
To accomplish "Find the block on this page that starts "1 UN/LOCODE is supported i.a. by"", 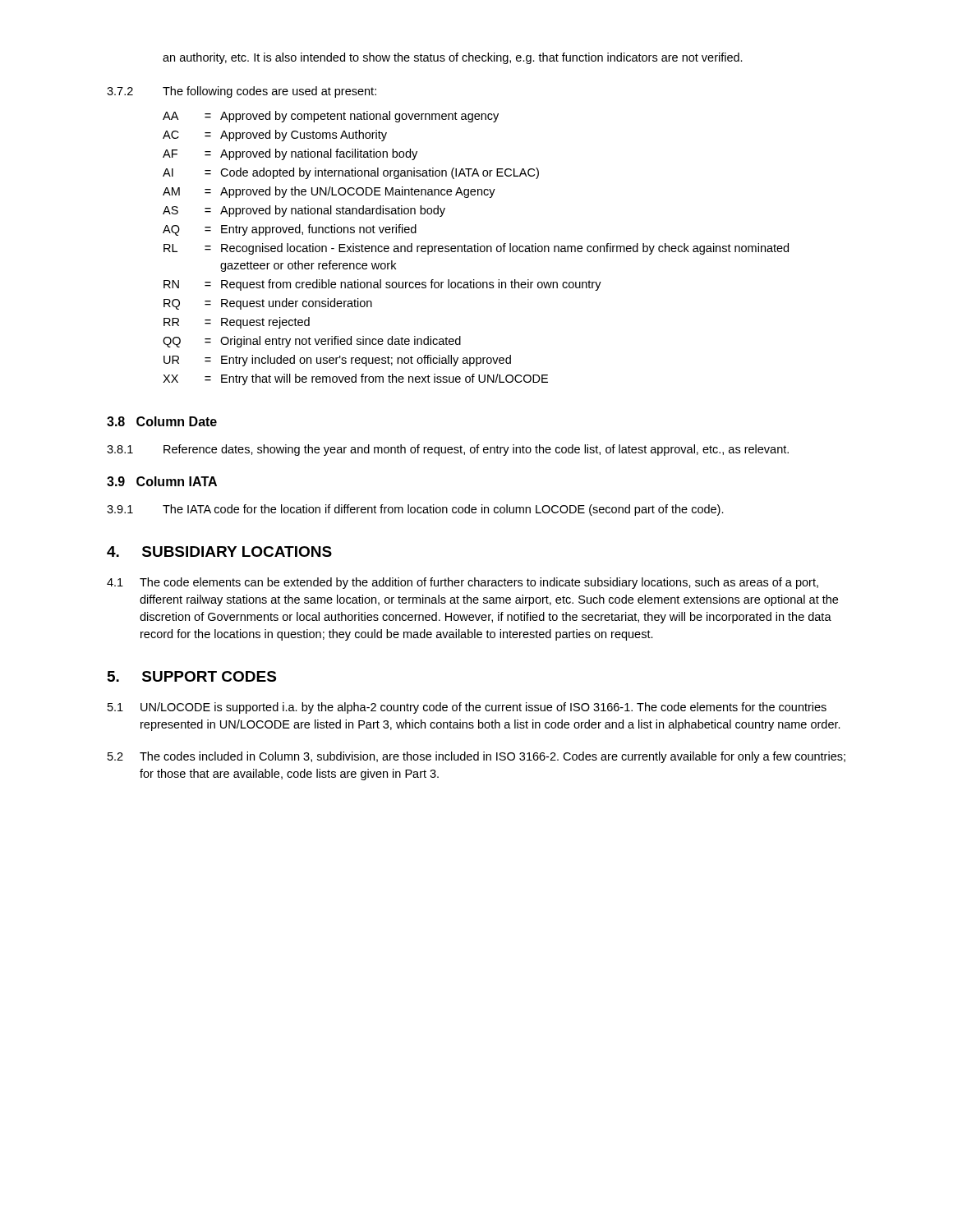I will click(x=476, y=717).
